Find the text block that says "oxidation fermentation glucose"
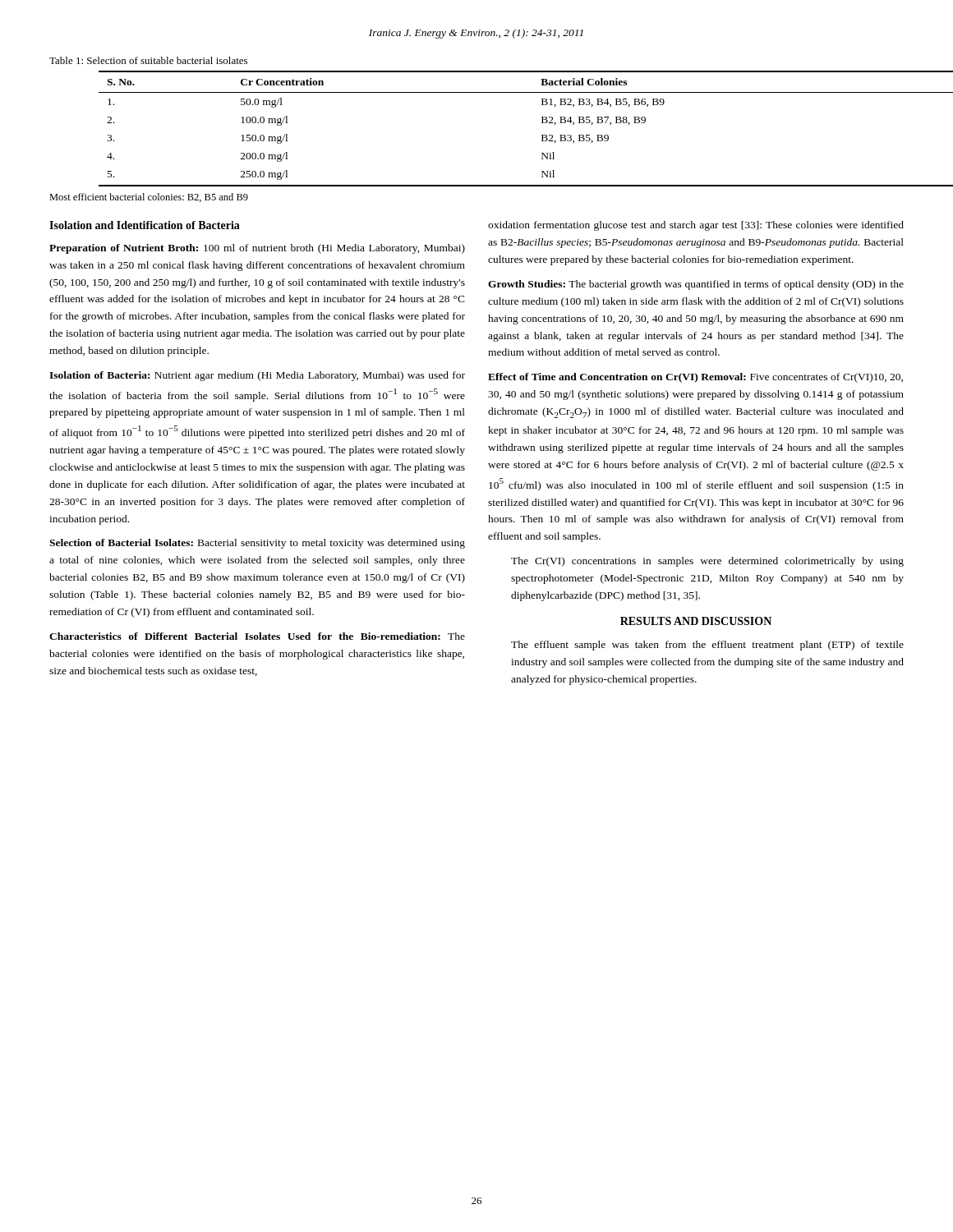 click(696, 242)
